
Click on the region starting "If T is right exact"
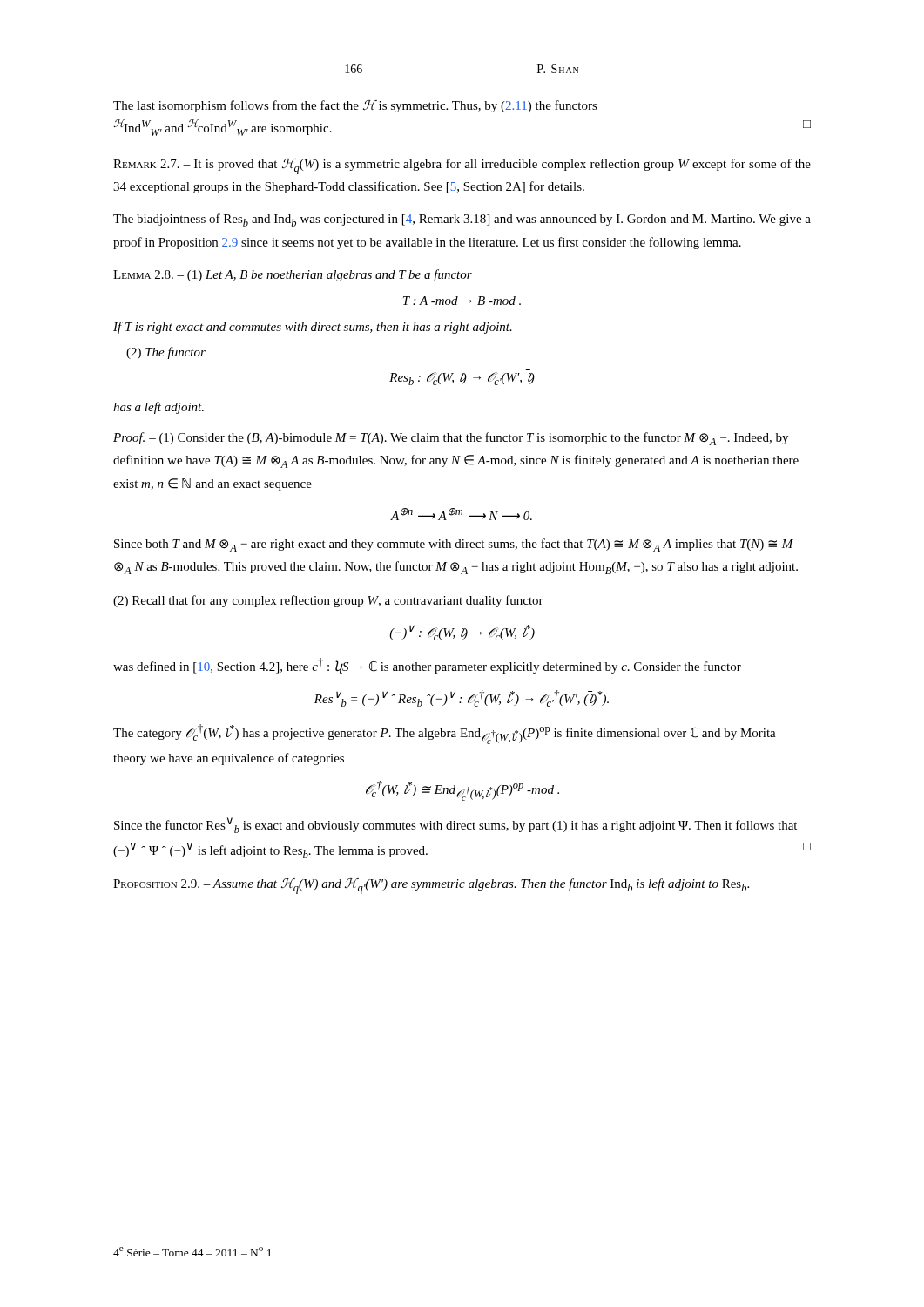click(313, 327)
